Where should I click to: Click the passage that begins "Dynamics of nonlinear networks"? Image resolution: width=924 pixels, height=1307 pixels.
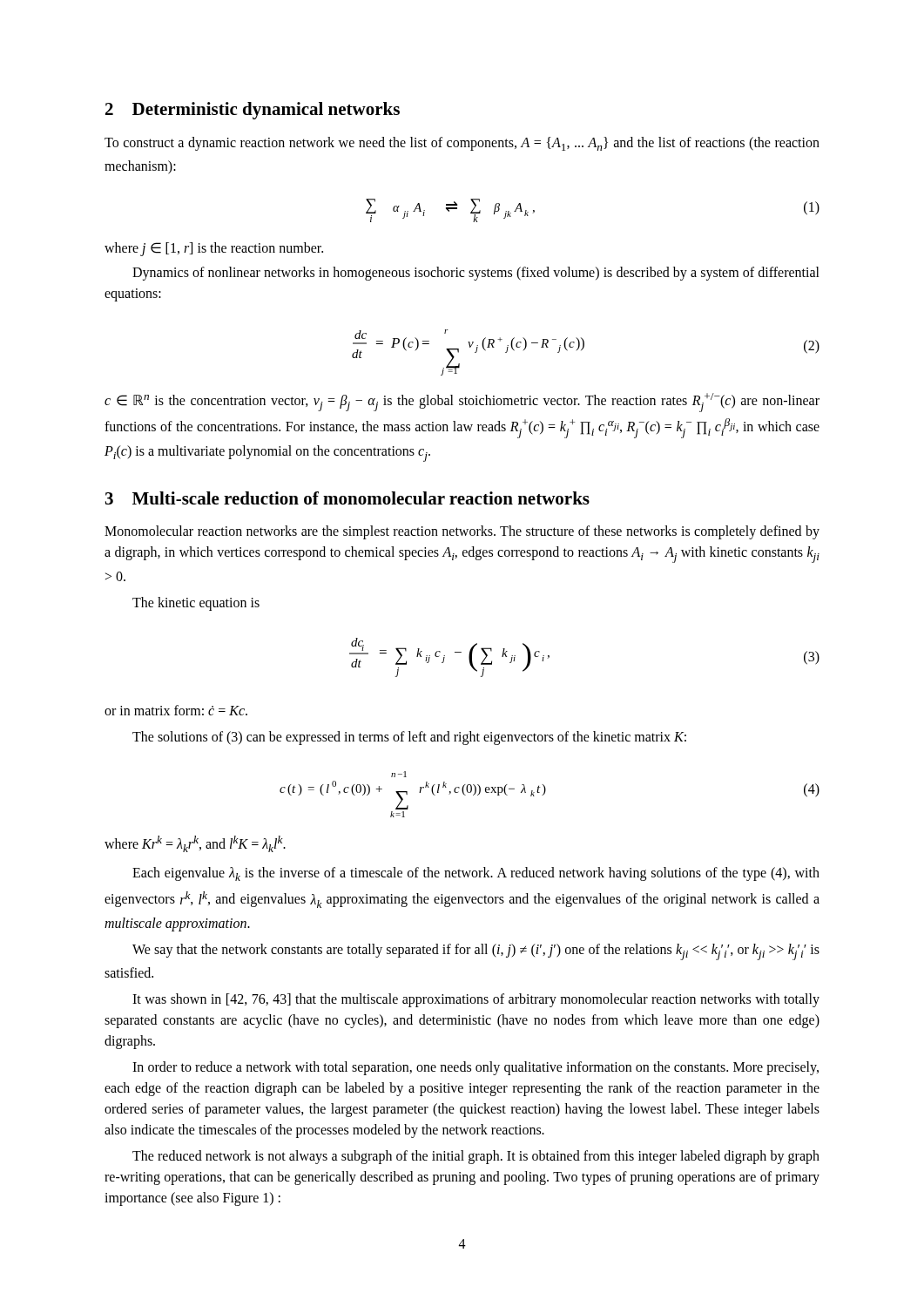click(x=462, y=282)
